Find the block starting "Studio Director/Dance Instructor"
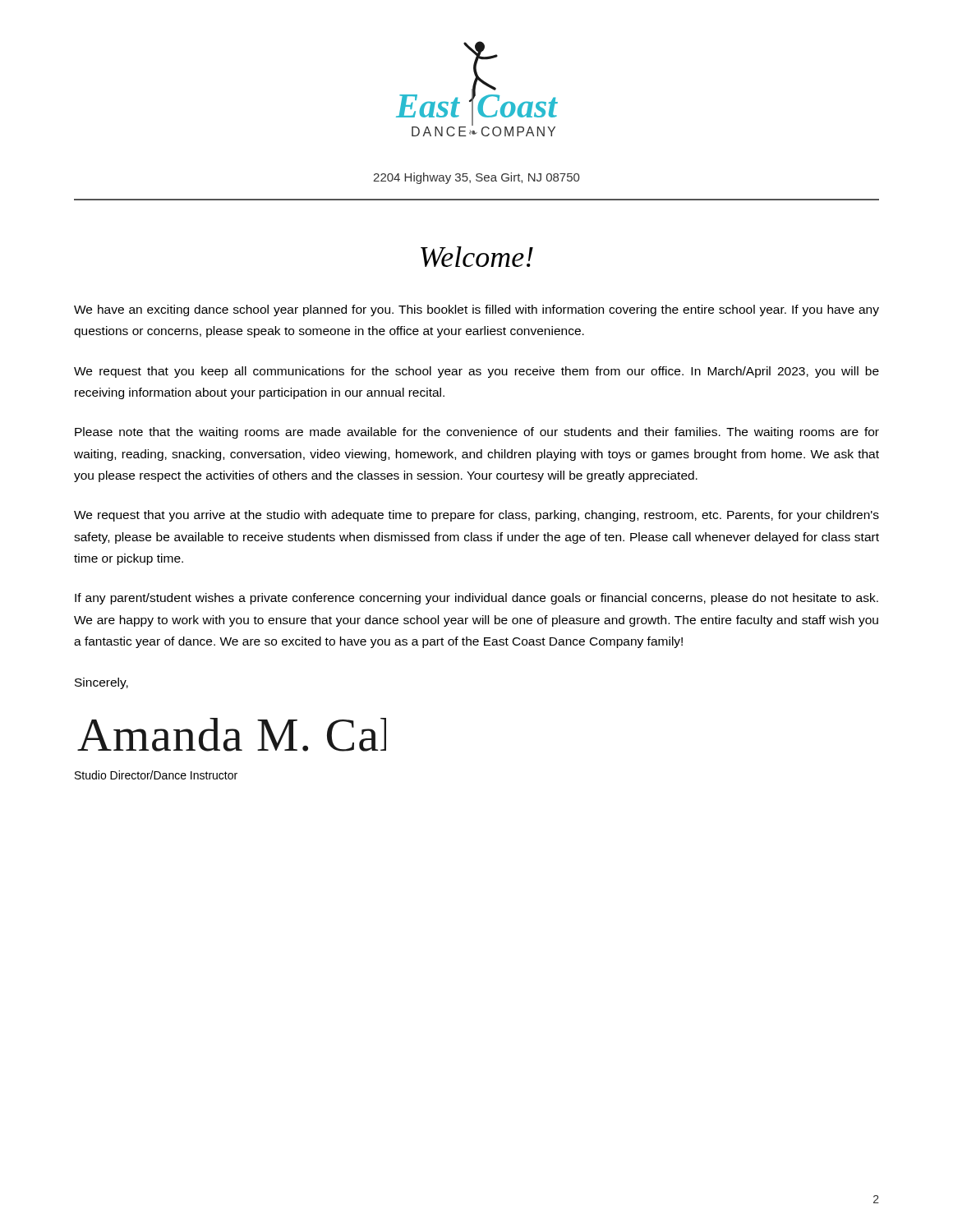Image resolution: width=953 pixels, height=1232 pixels. [156, 776]
